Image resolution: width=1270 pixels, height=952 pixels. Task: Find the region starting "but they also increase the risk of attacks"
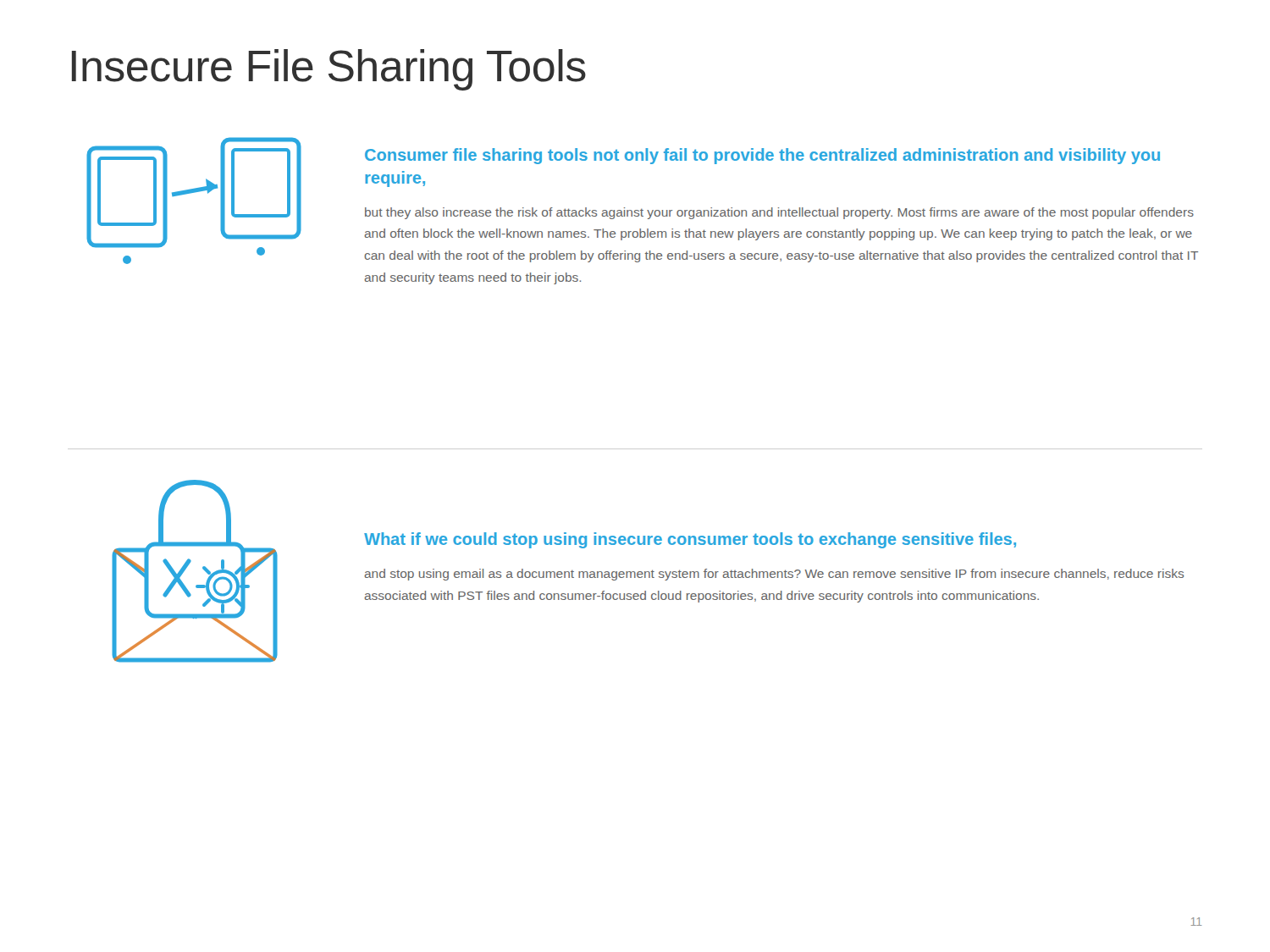[783, 245]
